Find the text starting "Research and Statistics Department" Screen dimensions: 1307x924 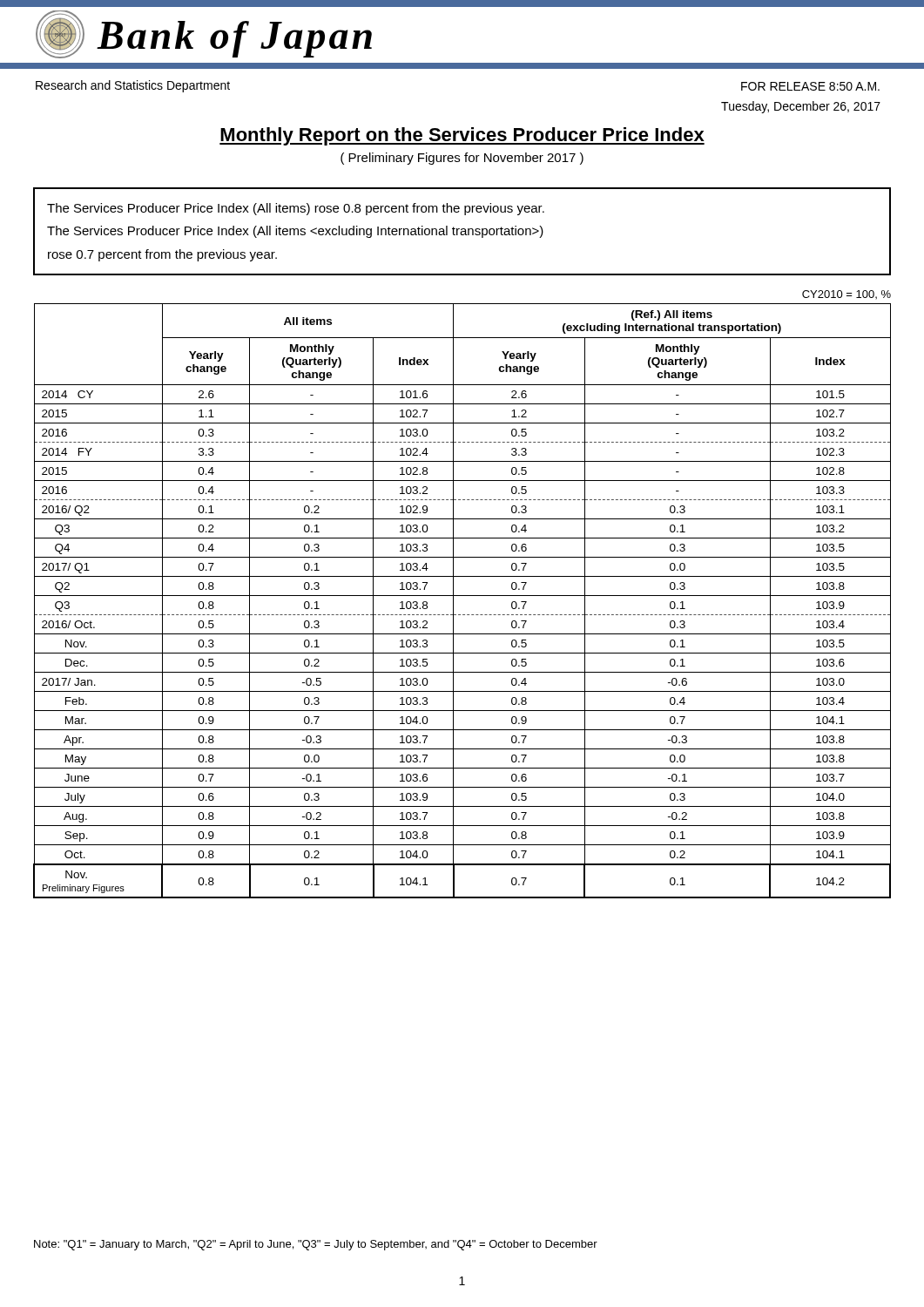click(x=132, y=85)
